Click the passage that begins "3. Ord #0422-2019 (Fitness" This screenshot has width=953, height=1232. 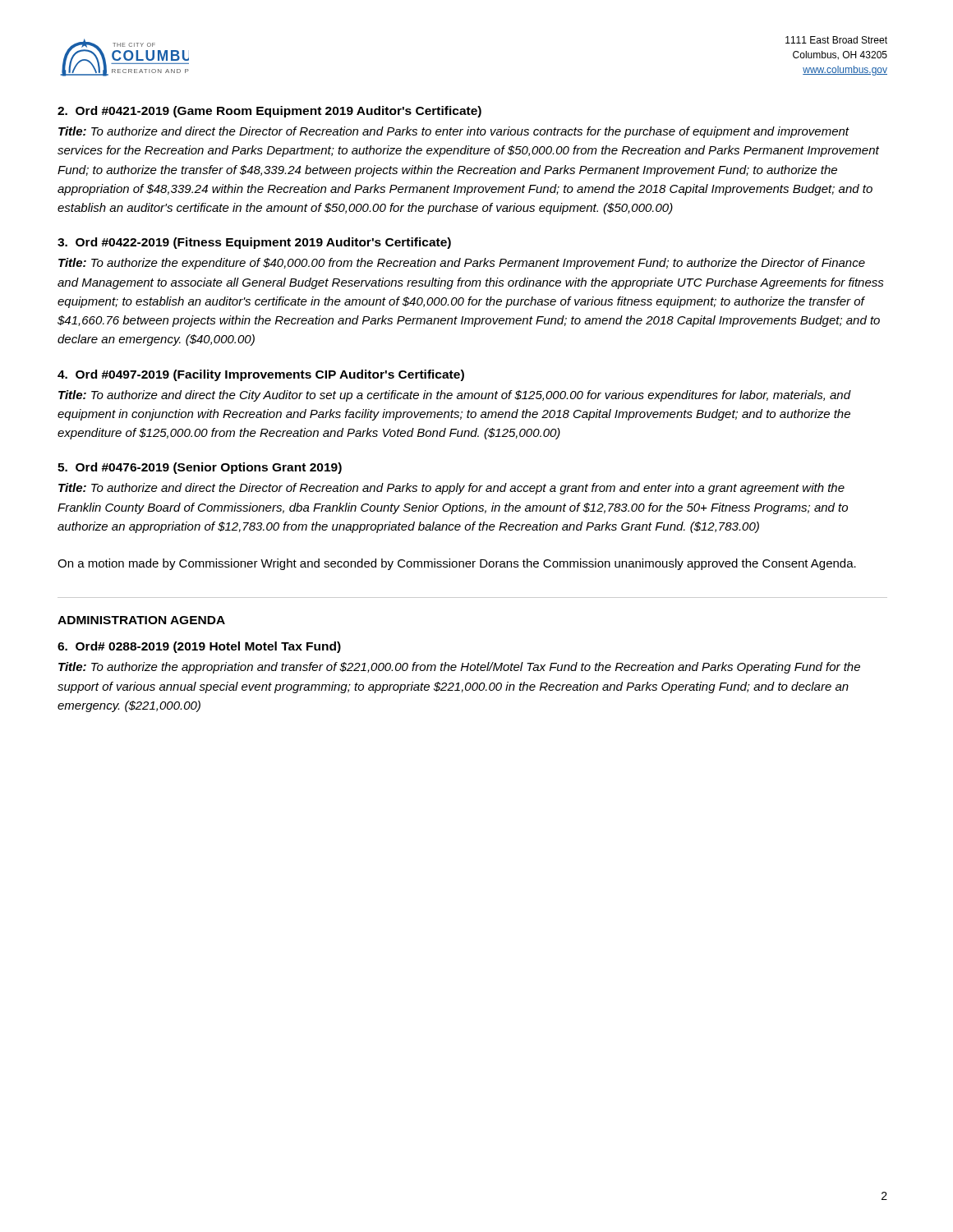tap(472, 292)
